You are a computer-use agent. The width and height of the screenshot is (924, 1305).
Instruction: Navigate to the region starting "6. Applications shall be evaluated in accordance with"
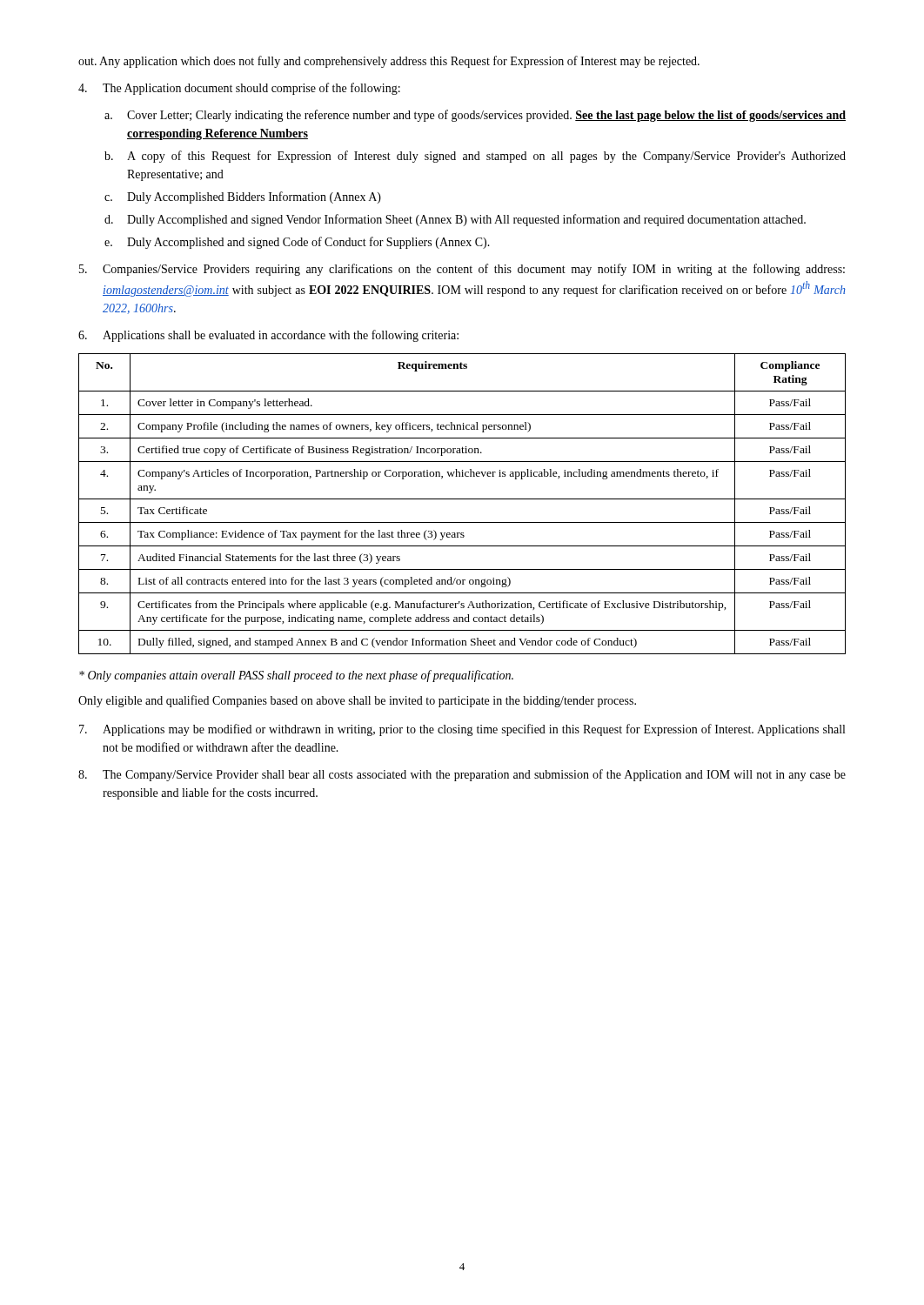click(x=269, y=335)
